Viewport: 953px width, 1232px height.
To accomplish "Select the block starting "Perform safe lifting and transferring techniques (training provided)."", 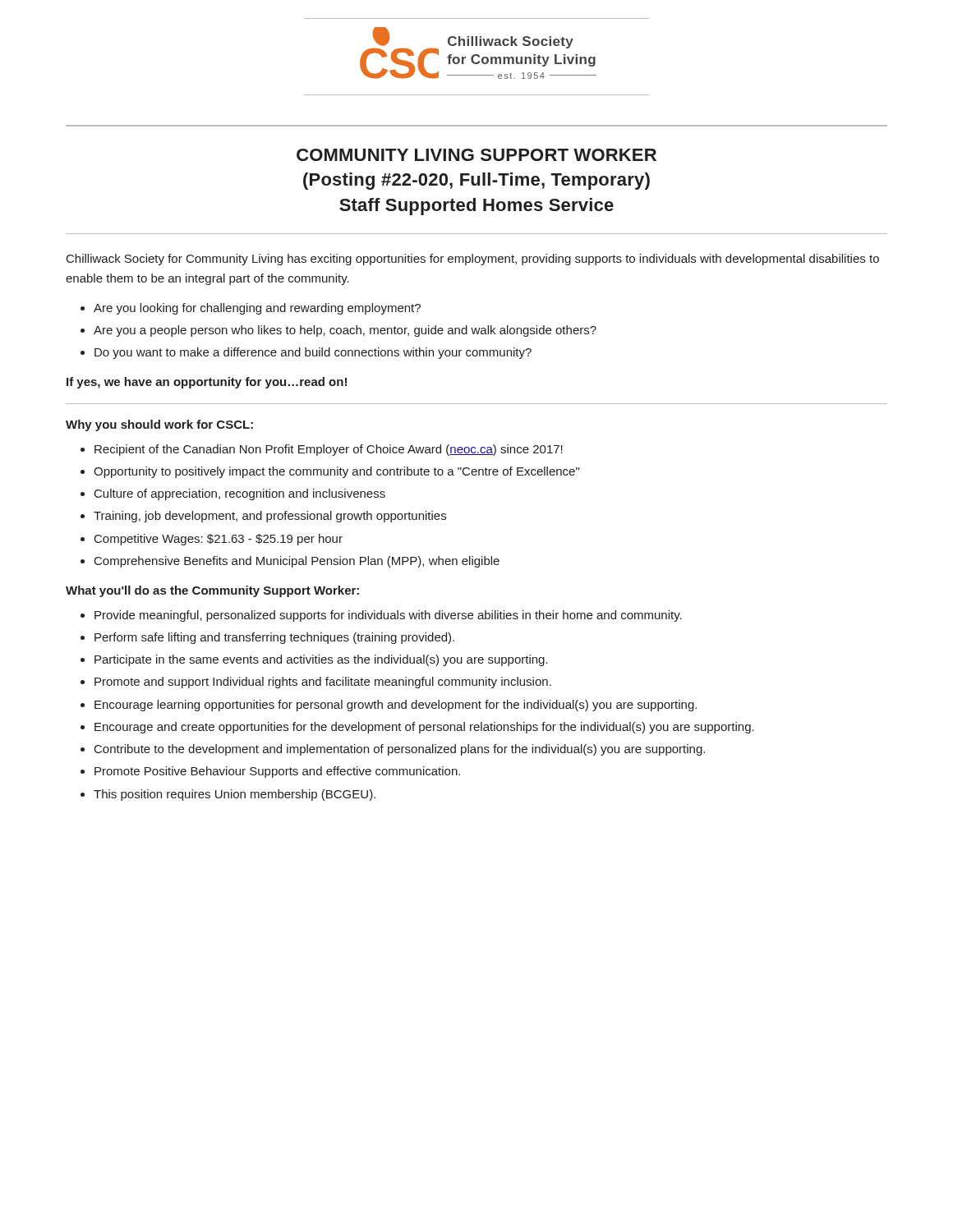I will click(275, 637).
